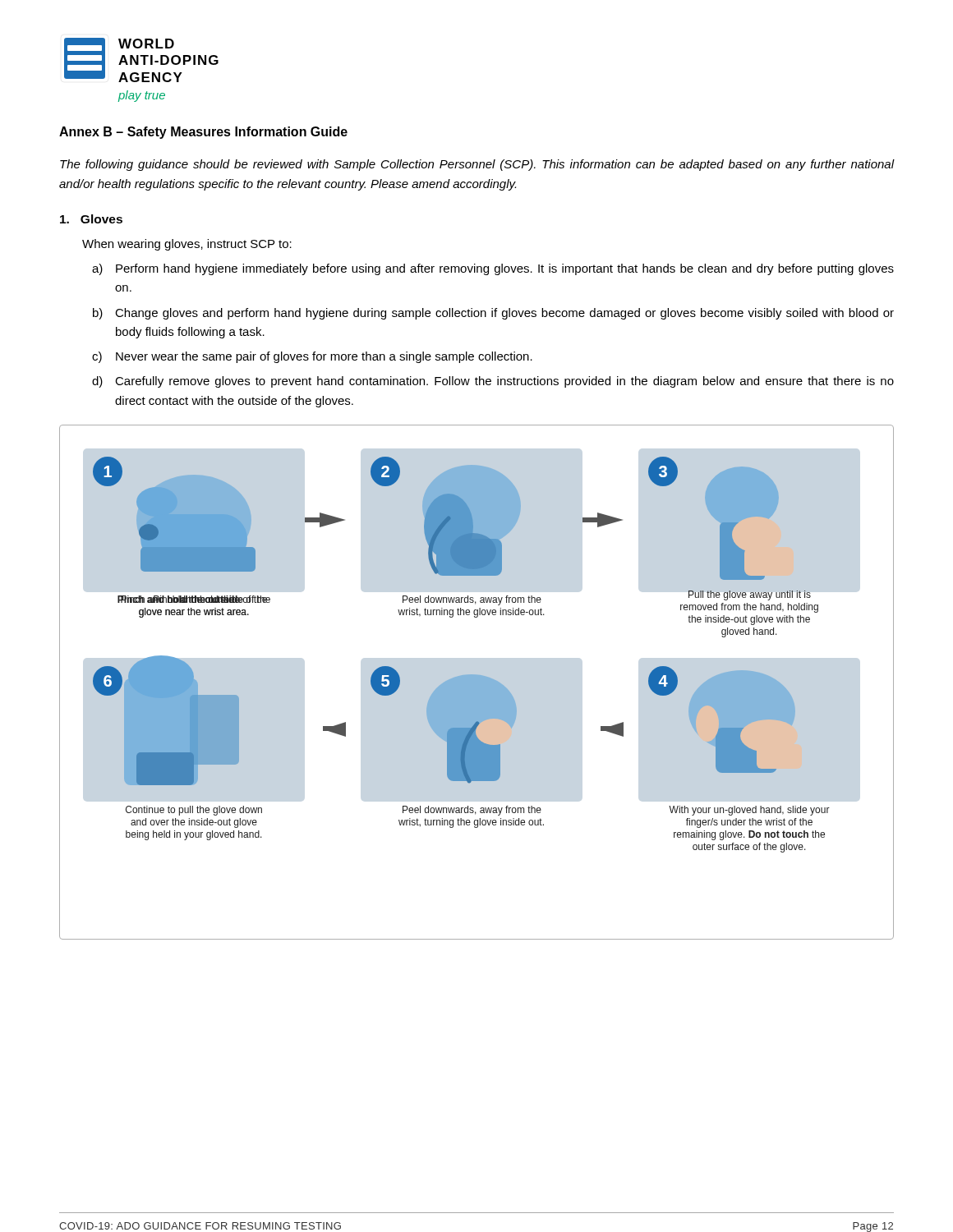Viewport: 953px width, 1232px height.
Task: Find the illustration
Action: coord(476,682)
